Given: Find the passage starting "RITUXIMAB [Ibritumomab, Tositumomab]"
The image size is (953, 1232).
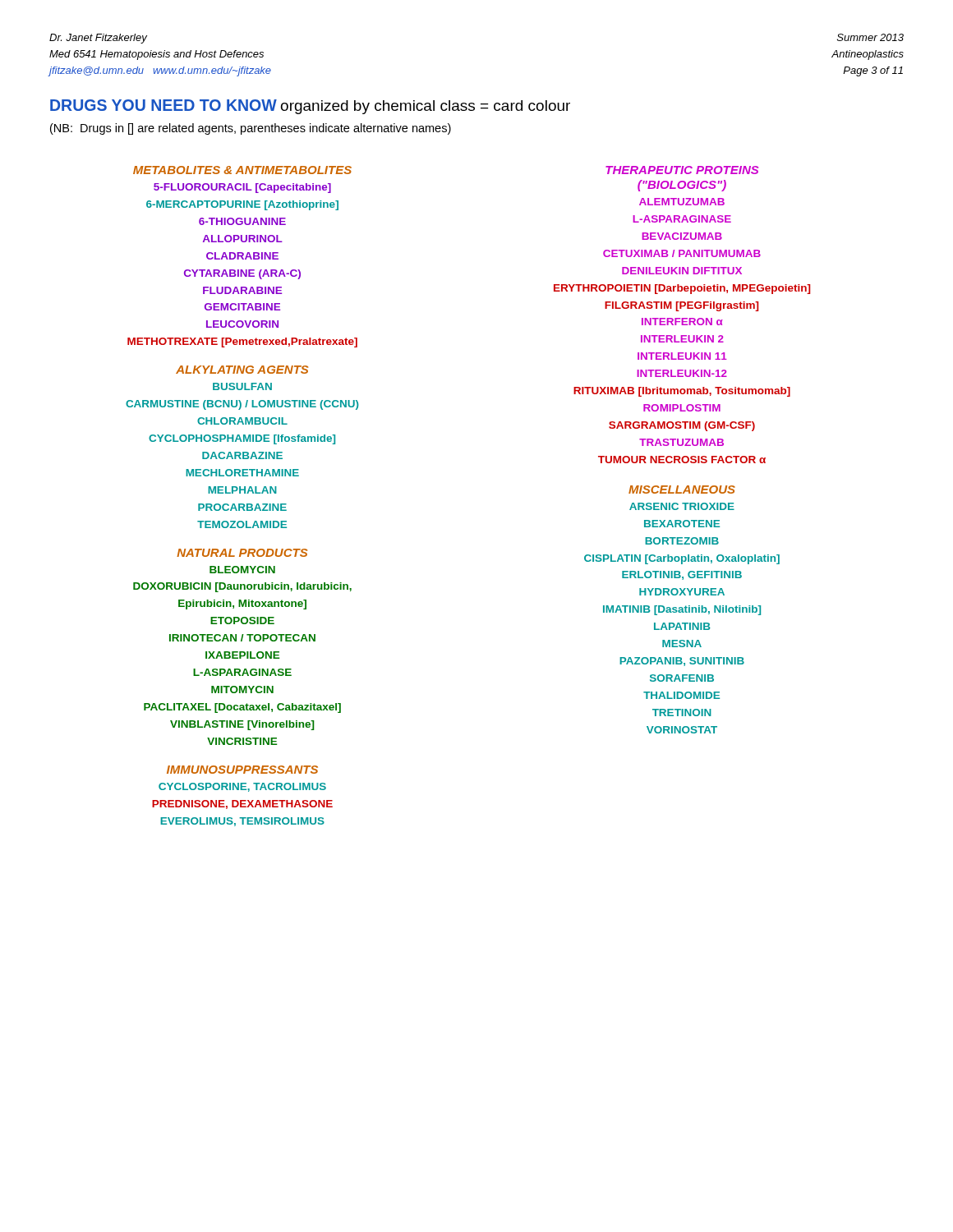Looking at the screenshot, I should point(682,391).
